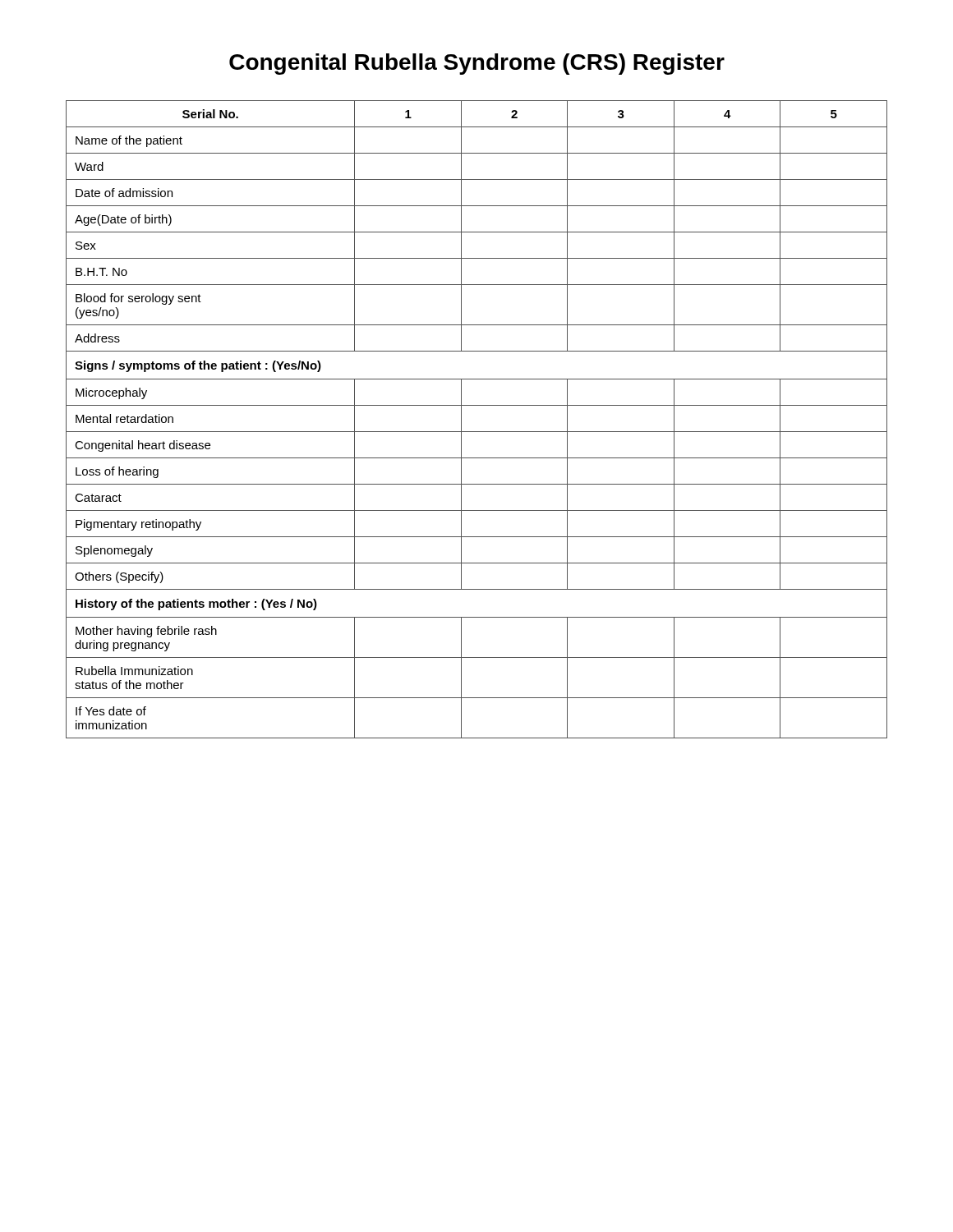Find the table
The image size is (953, 1232).
point(476,419)
